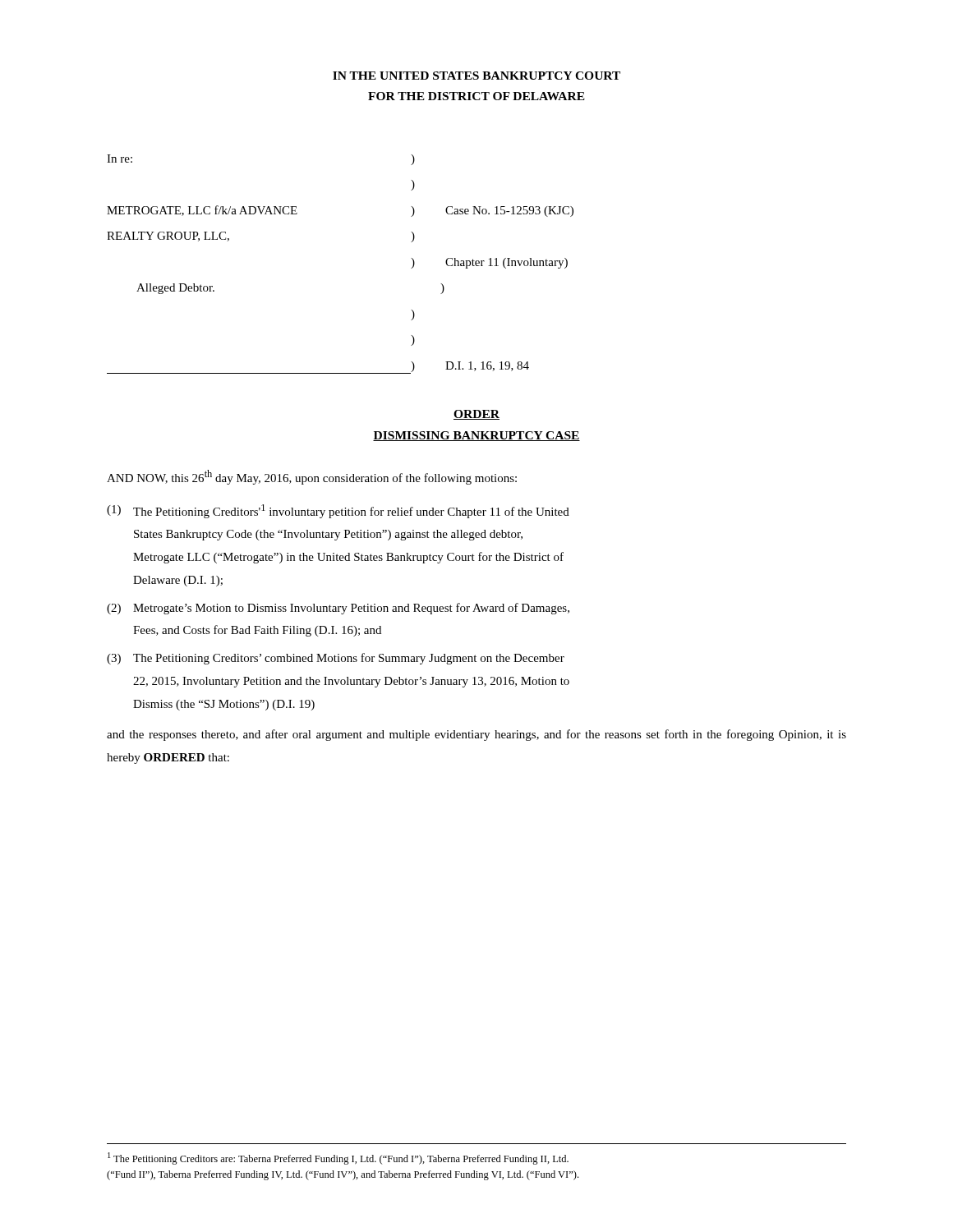
Task: Where is the passage that starts "AND NOW, this 26th day May, 2016, upon"?
Action: [x=312, y=476]
